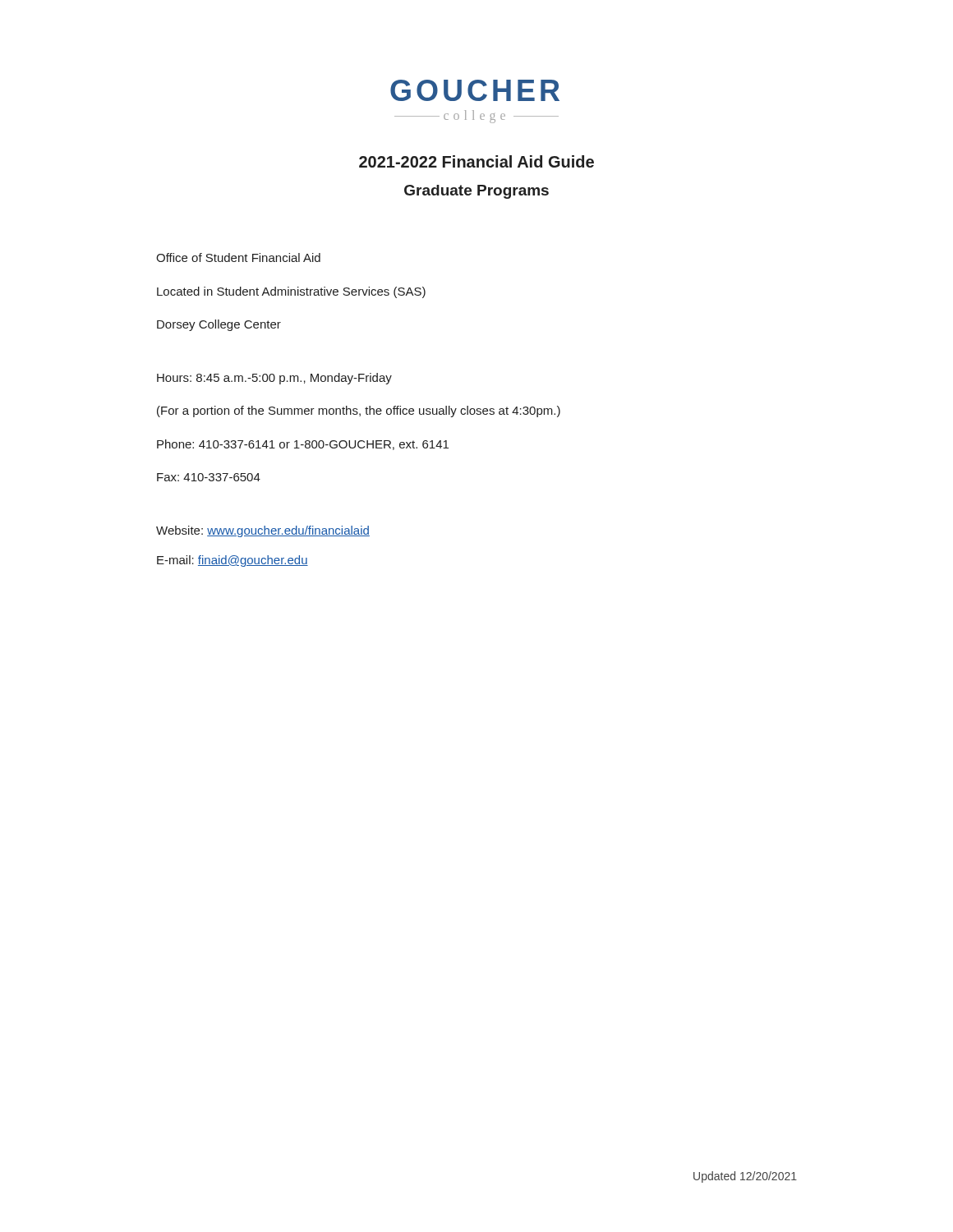
Task: Navigate to the passage starting "E-mail: finaid@goucher.edu"
Action: coord(232,561)
